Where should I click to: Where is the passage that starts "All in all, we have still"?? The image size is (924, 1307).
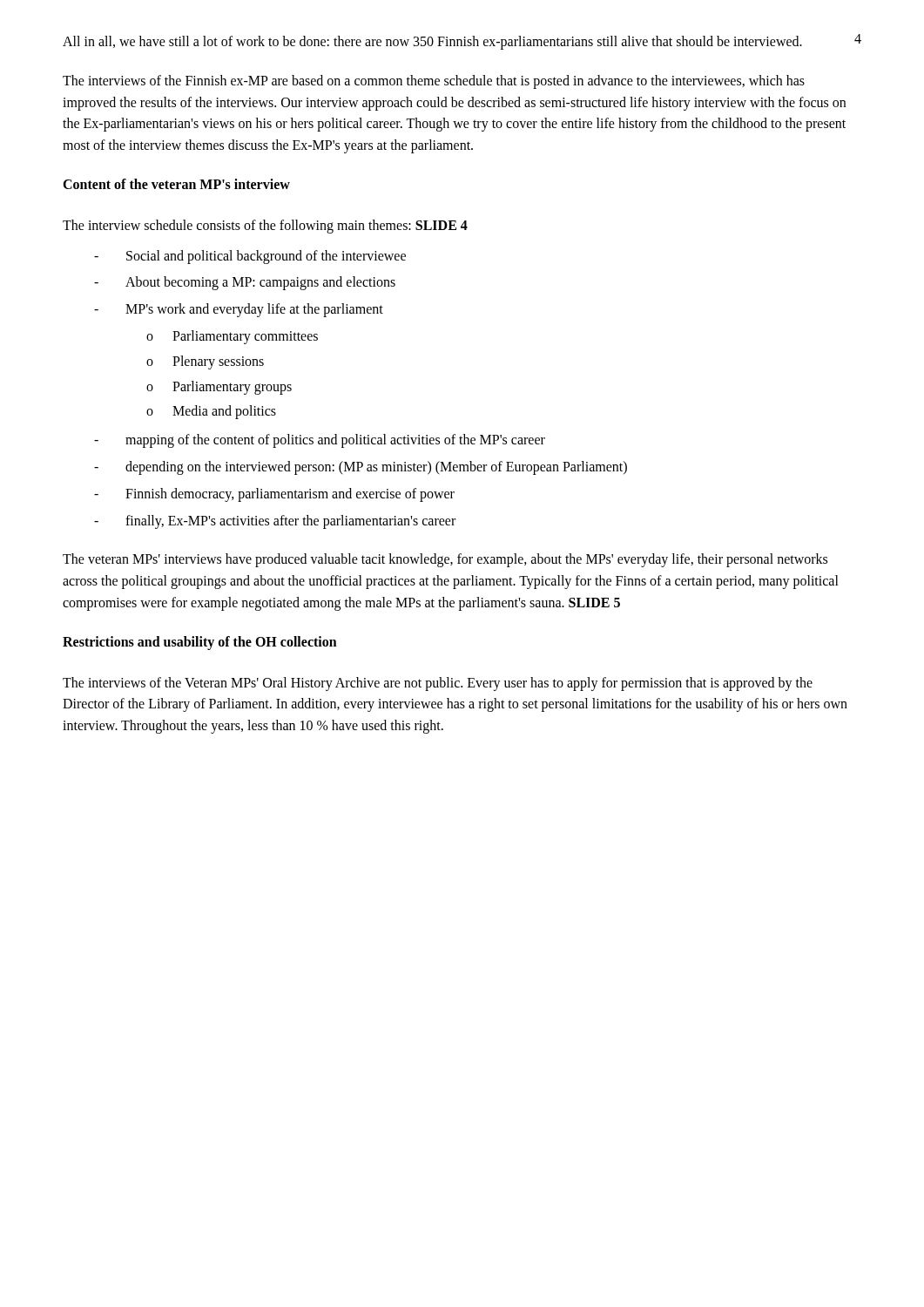point(433,41)
